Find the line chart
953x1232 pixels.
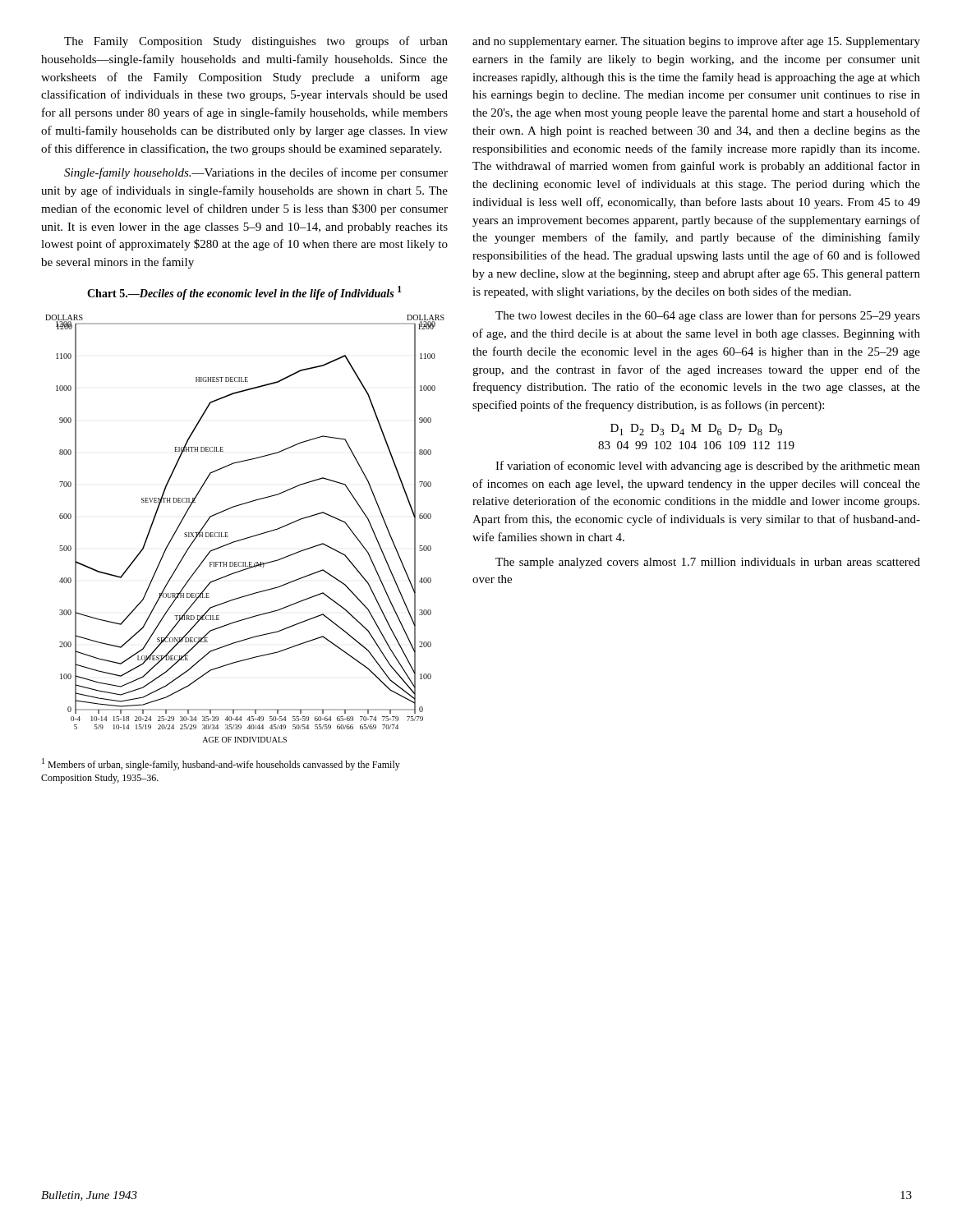point(244,529)
